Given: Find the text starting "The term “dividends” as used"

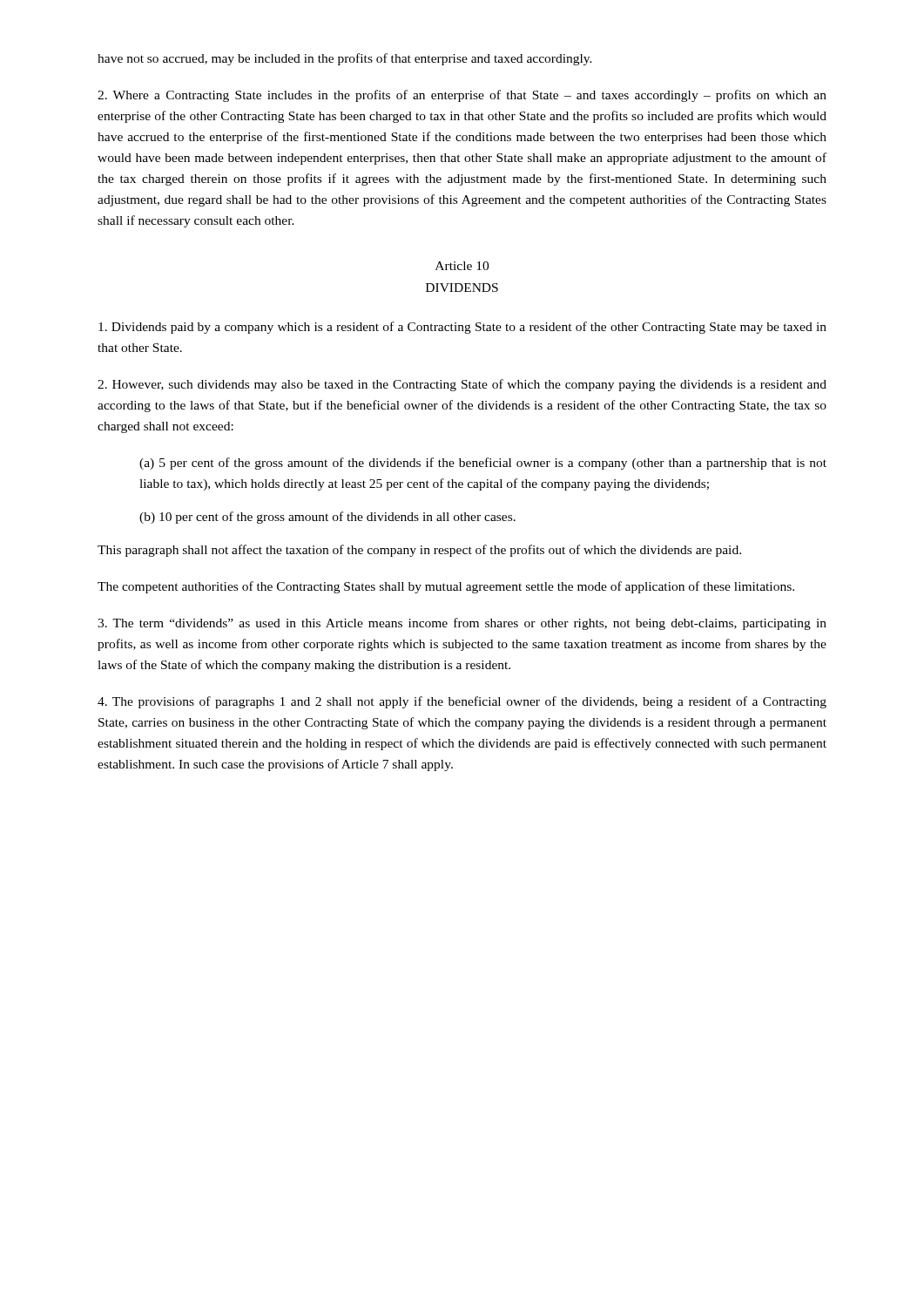Looking at the screenshot, I should coord(462,643).
